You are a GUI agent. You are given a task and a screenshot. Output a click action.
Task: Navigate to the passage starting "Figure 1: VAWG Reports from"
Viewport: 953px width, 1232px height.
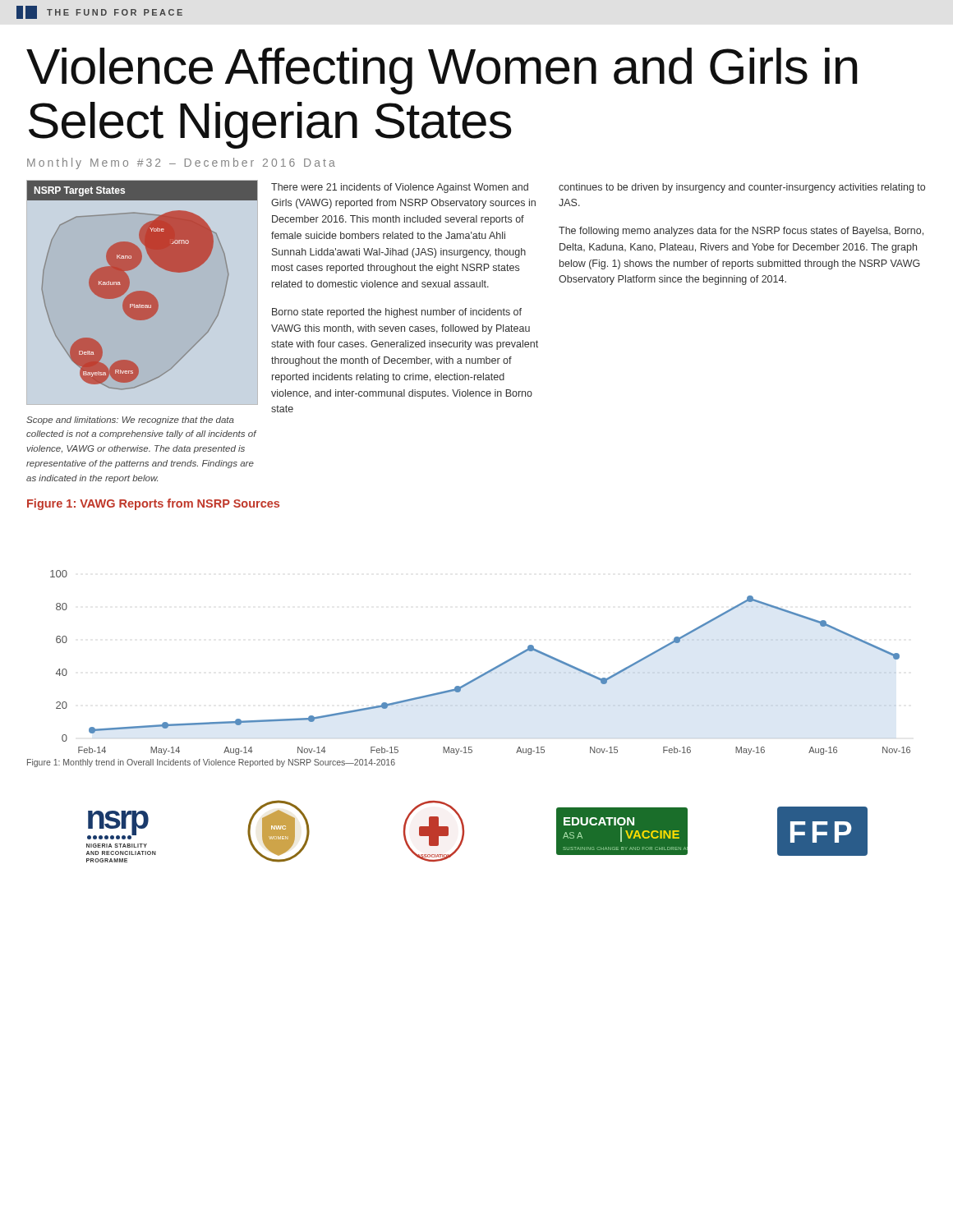(x=153, y=503)
